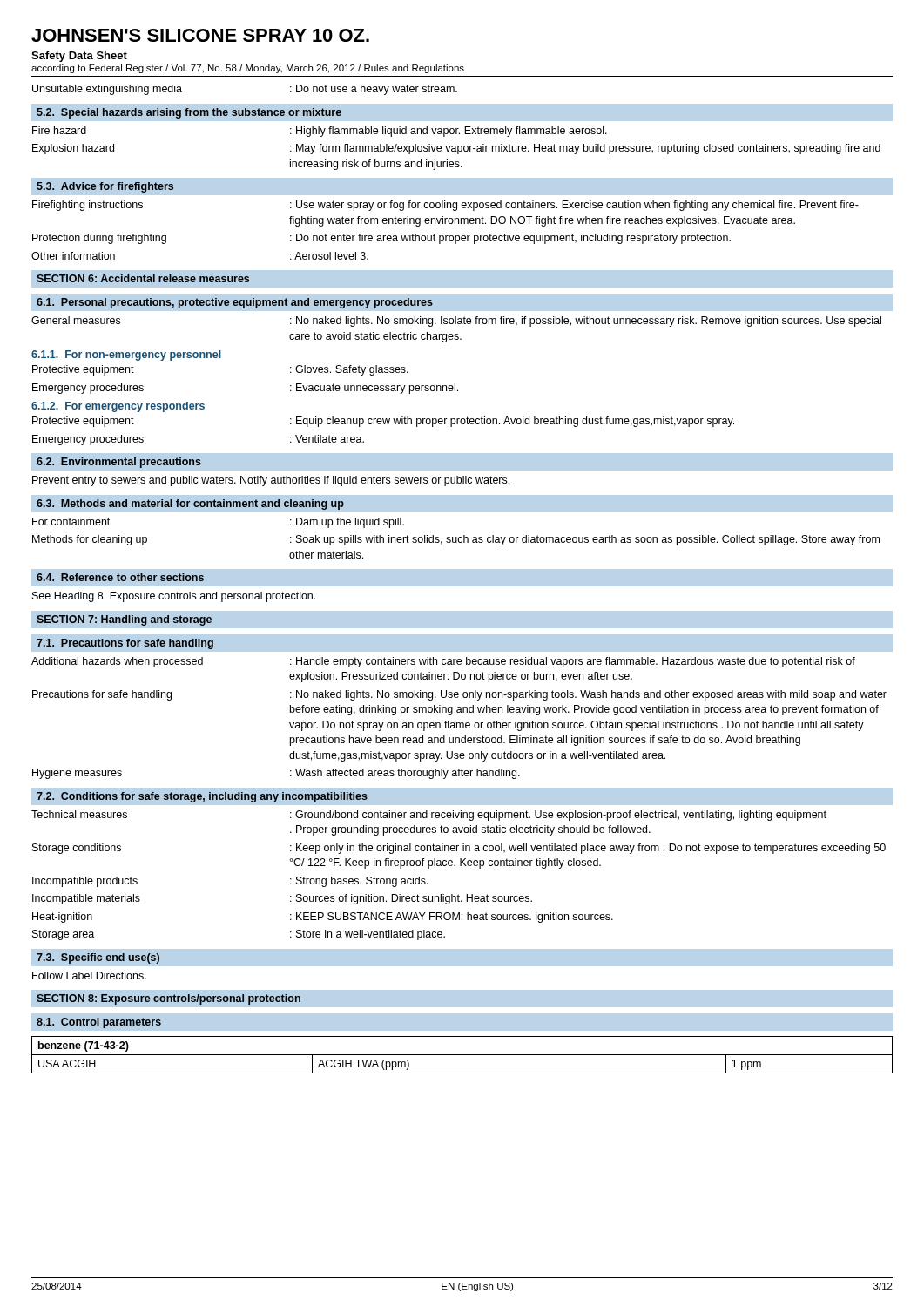The width and height of the screenshot is (924, 1307).
Task: Click on the section header that says "7.2. Conditions for safe storage, including"
Action: coord(202,797)
